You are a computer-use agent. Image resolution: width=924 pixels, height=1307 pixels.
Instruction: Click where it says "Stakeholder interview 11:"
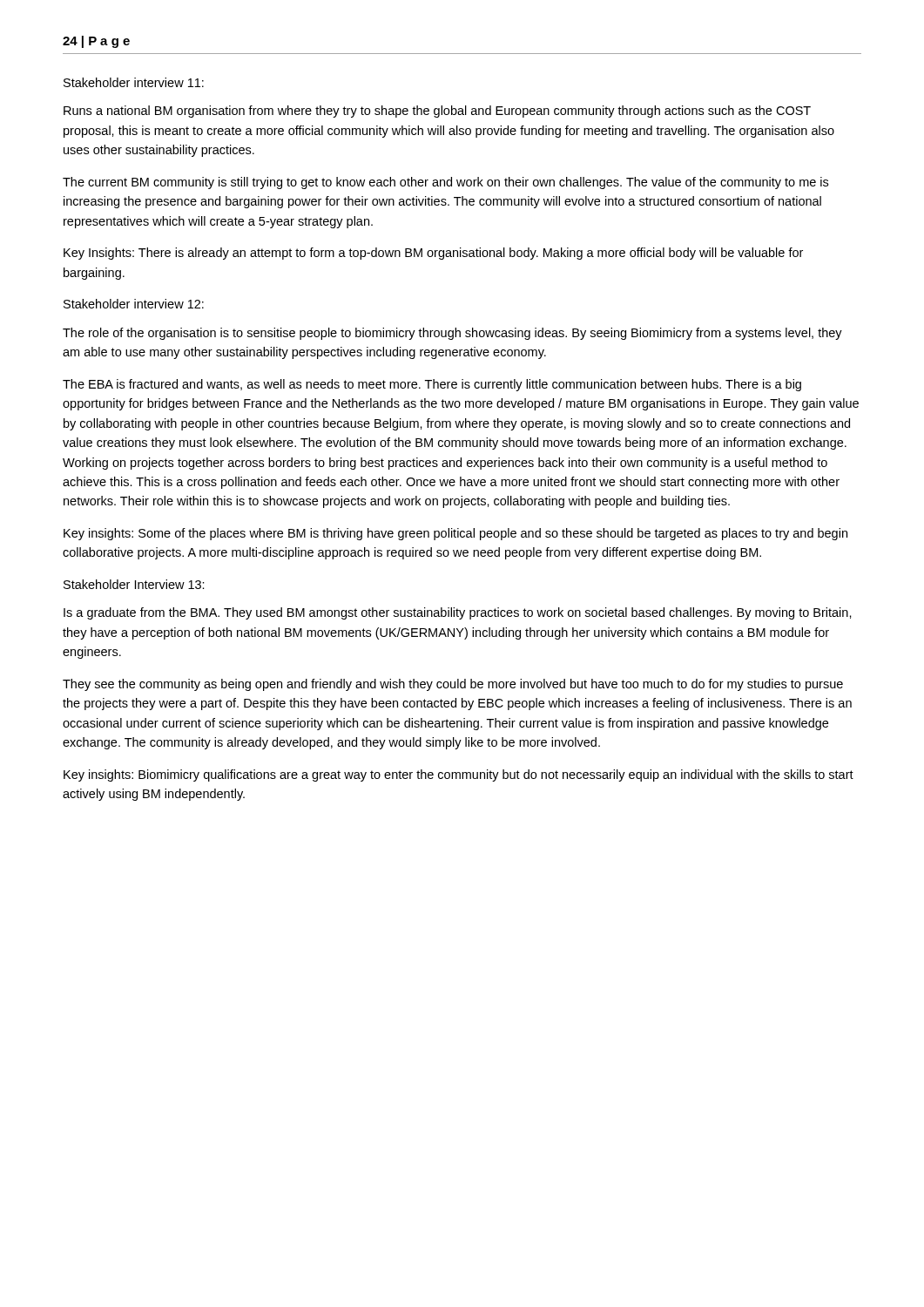[x=134, y=83]
